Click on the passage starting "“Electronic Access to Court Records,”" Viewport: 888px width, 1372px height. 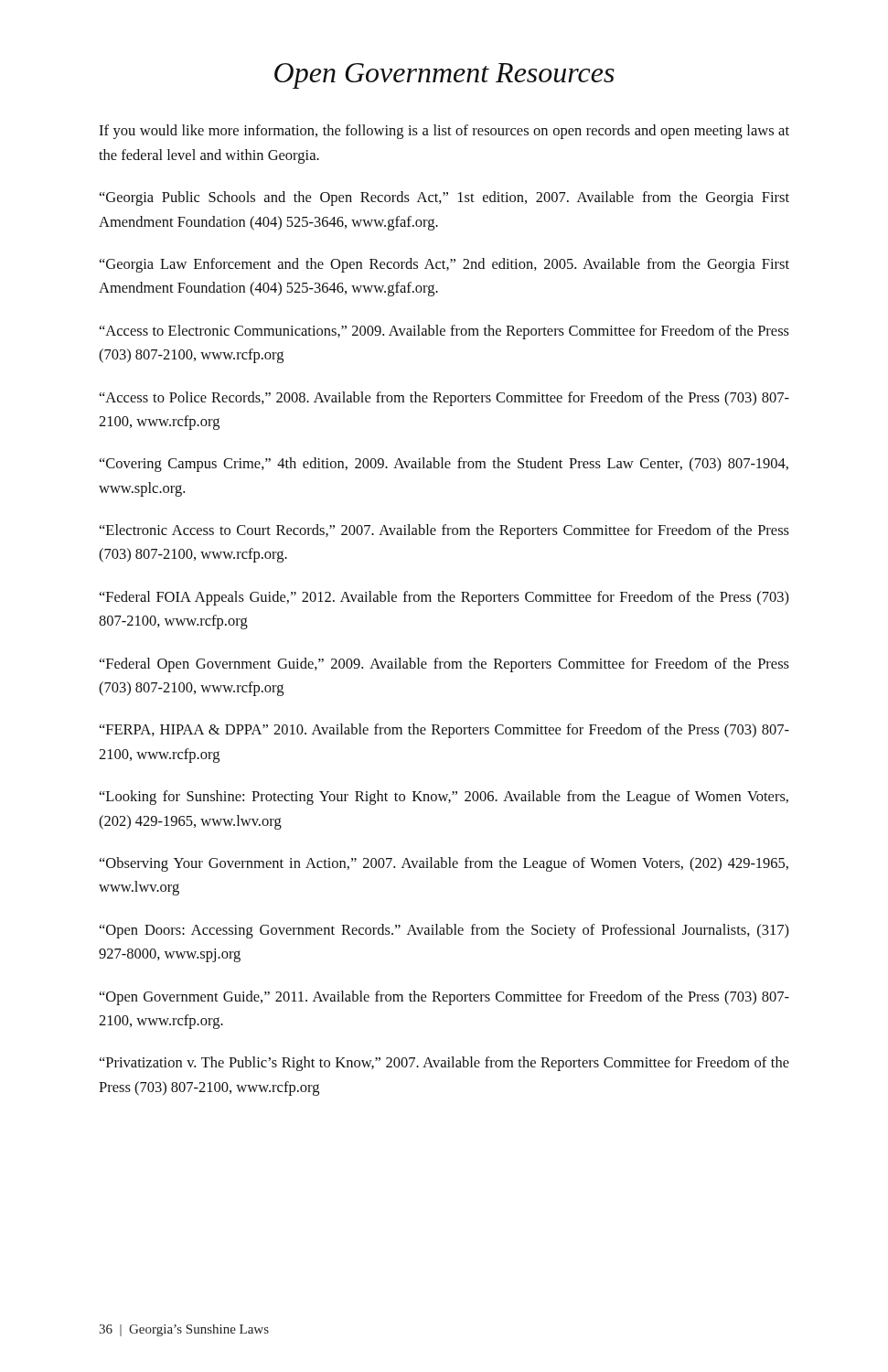pos(444,542)
